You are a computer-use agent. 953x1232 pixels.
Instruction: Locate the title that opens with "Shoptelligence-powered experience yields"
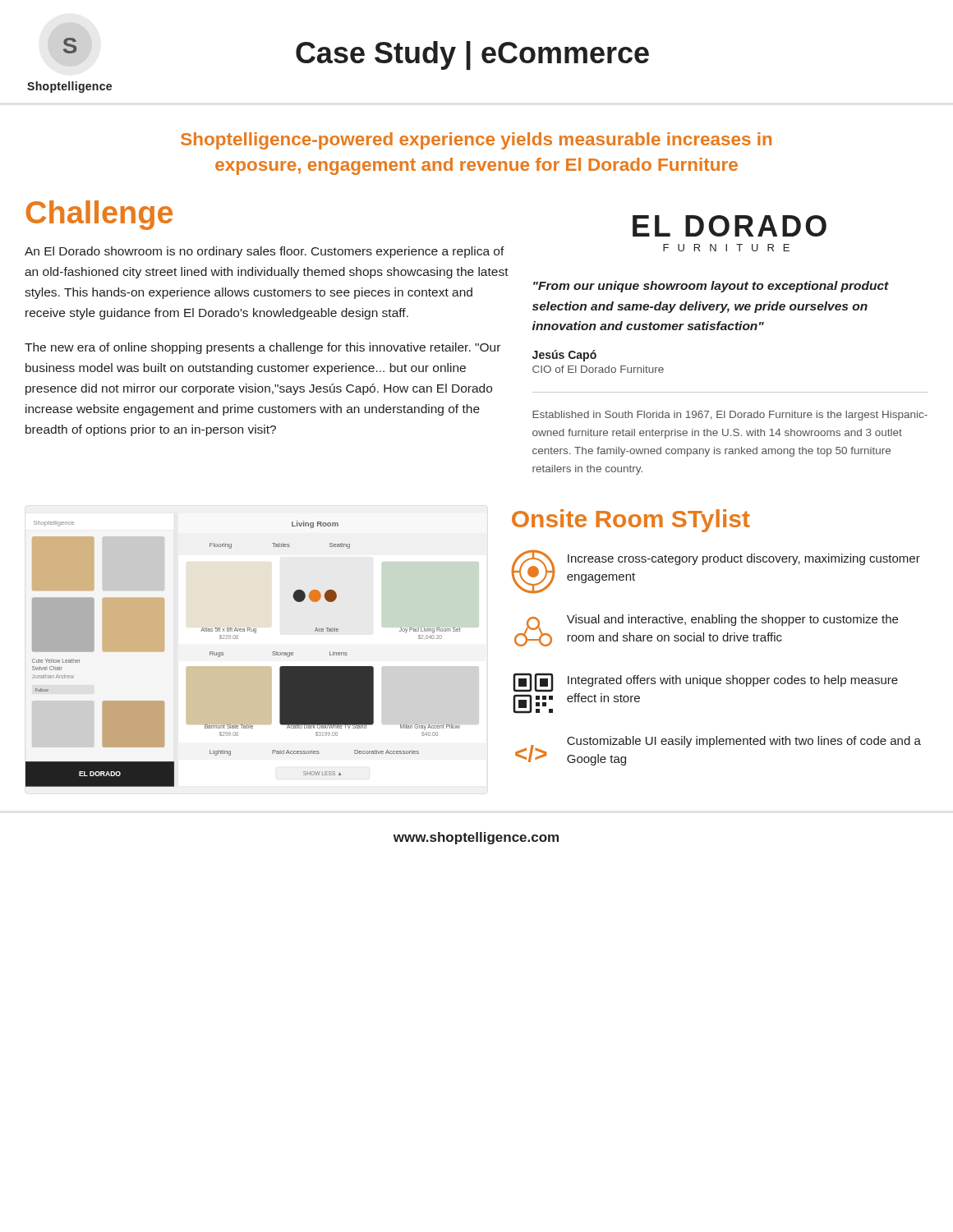click(476, 152)
